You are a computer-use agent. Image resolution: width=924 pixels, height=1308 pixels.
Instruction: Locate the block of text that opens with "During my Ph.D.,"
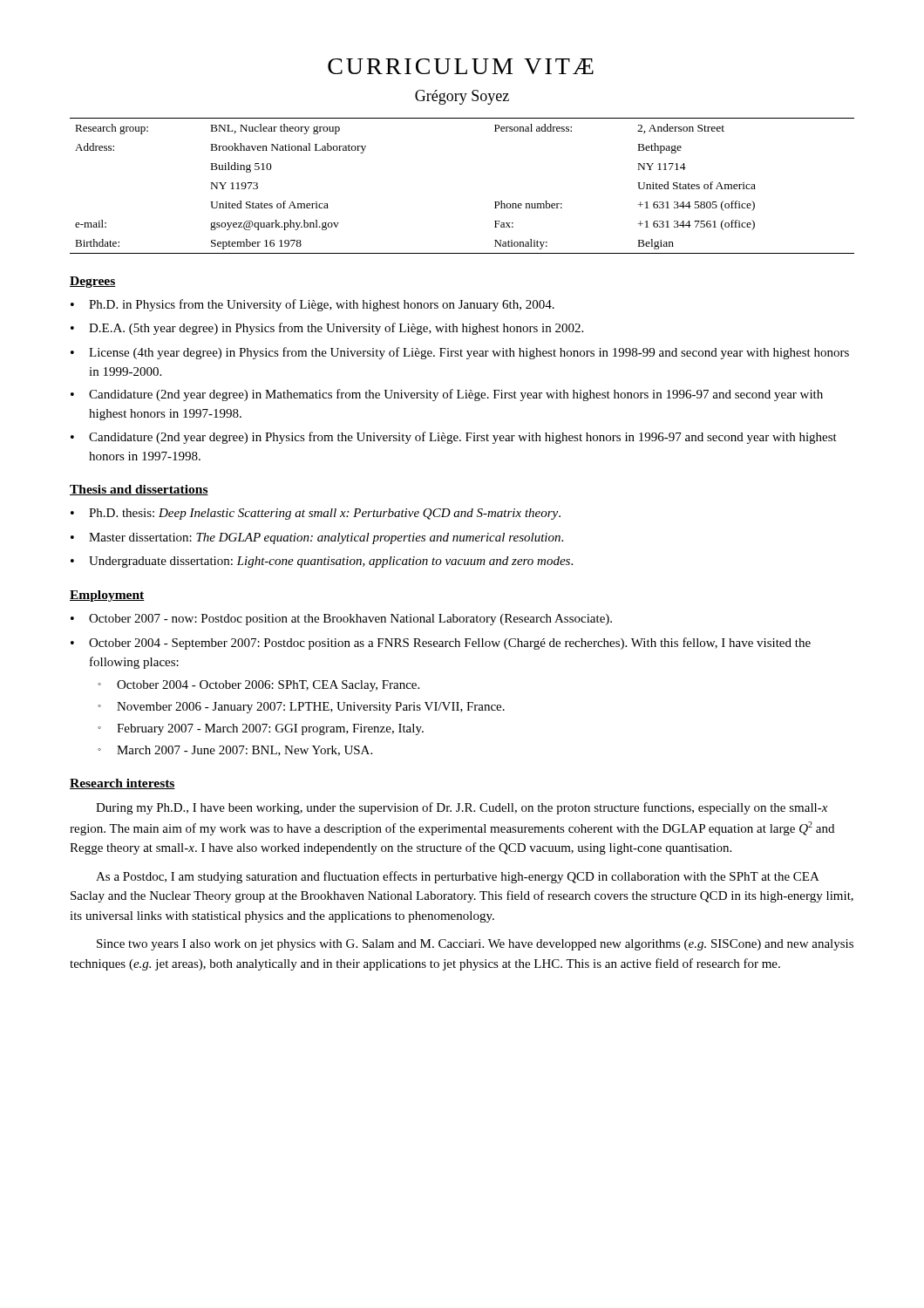coord(452,828)
